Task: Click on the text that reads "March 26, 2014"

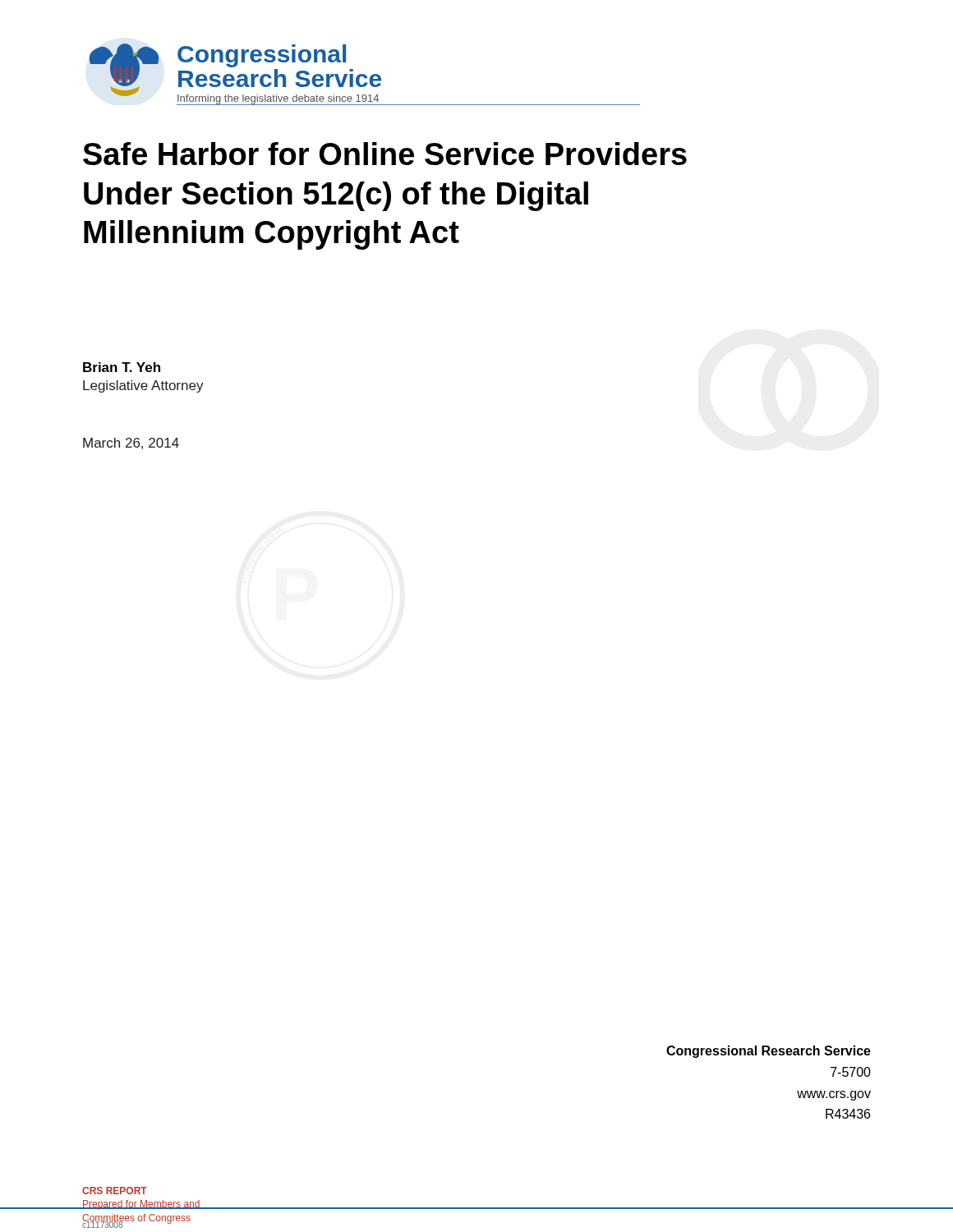Action: pyautogui.click(x=131, y=444)
